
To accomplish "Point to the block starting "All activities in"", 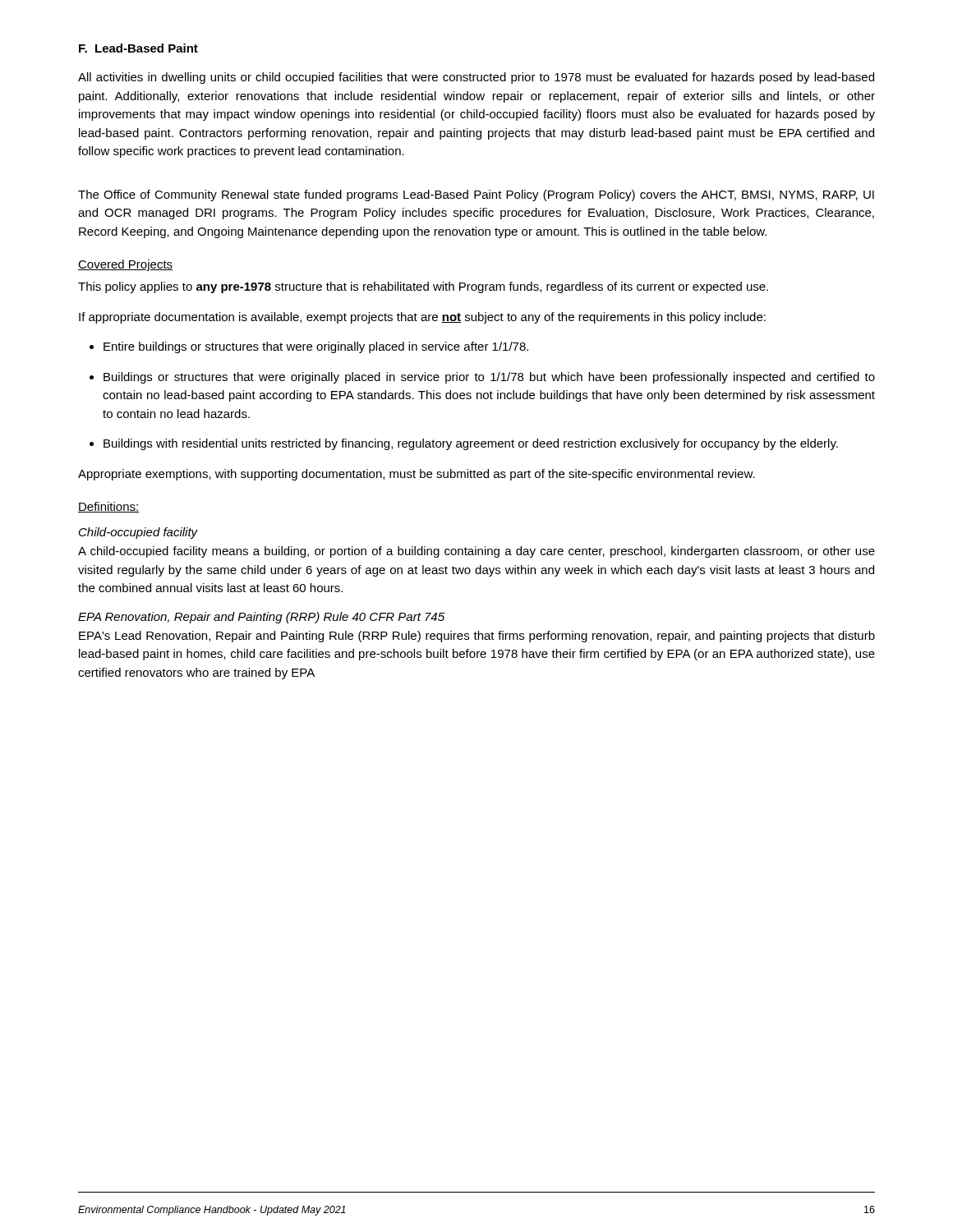I will click(476, 114).
